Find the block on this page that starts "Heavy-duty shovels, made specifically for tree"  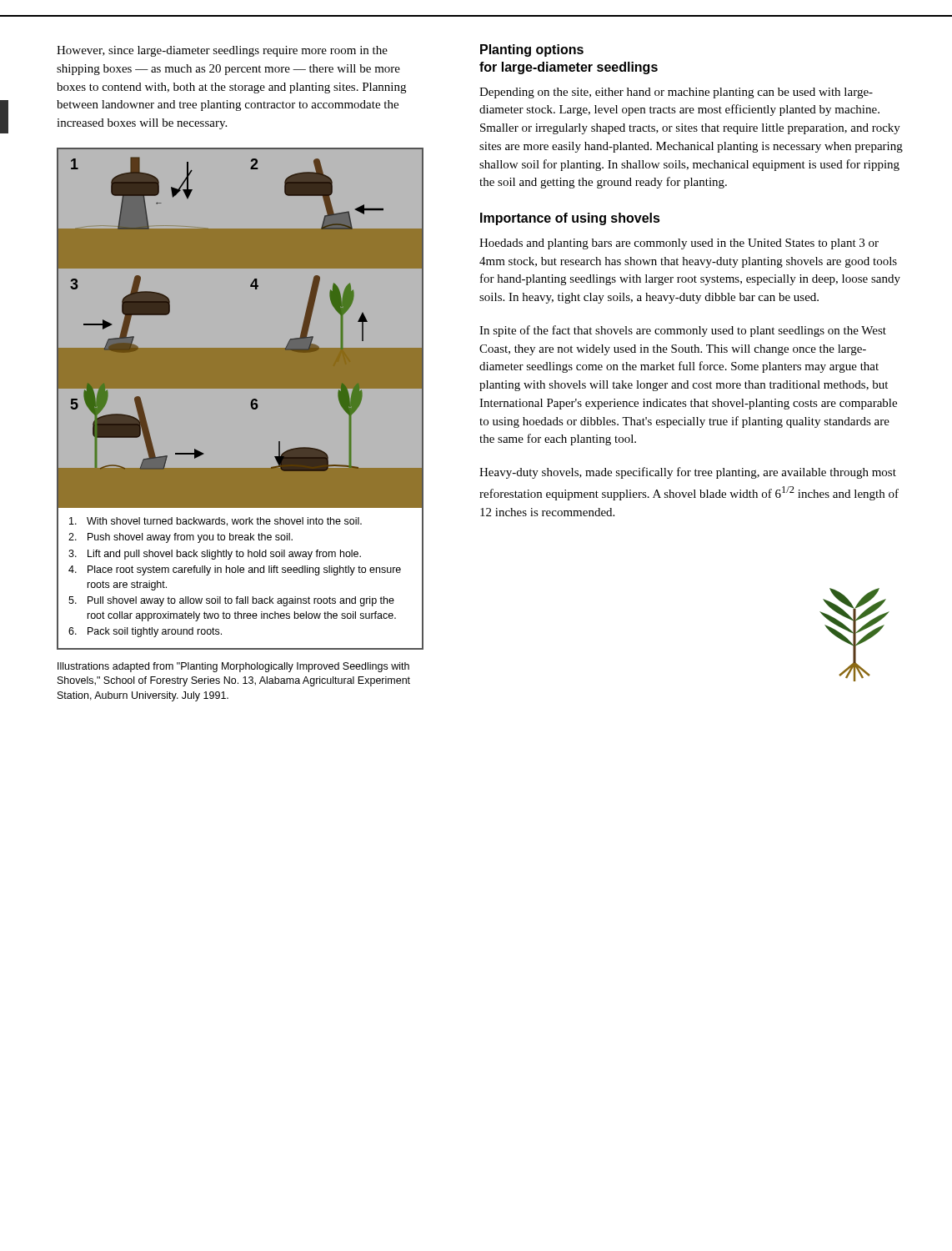[x=689, y=492]
